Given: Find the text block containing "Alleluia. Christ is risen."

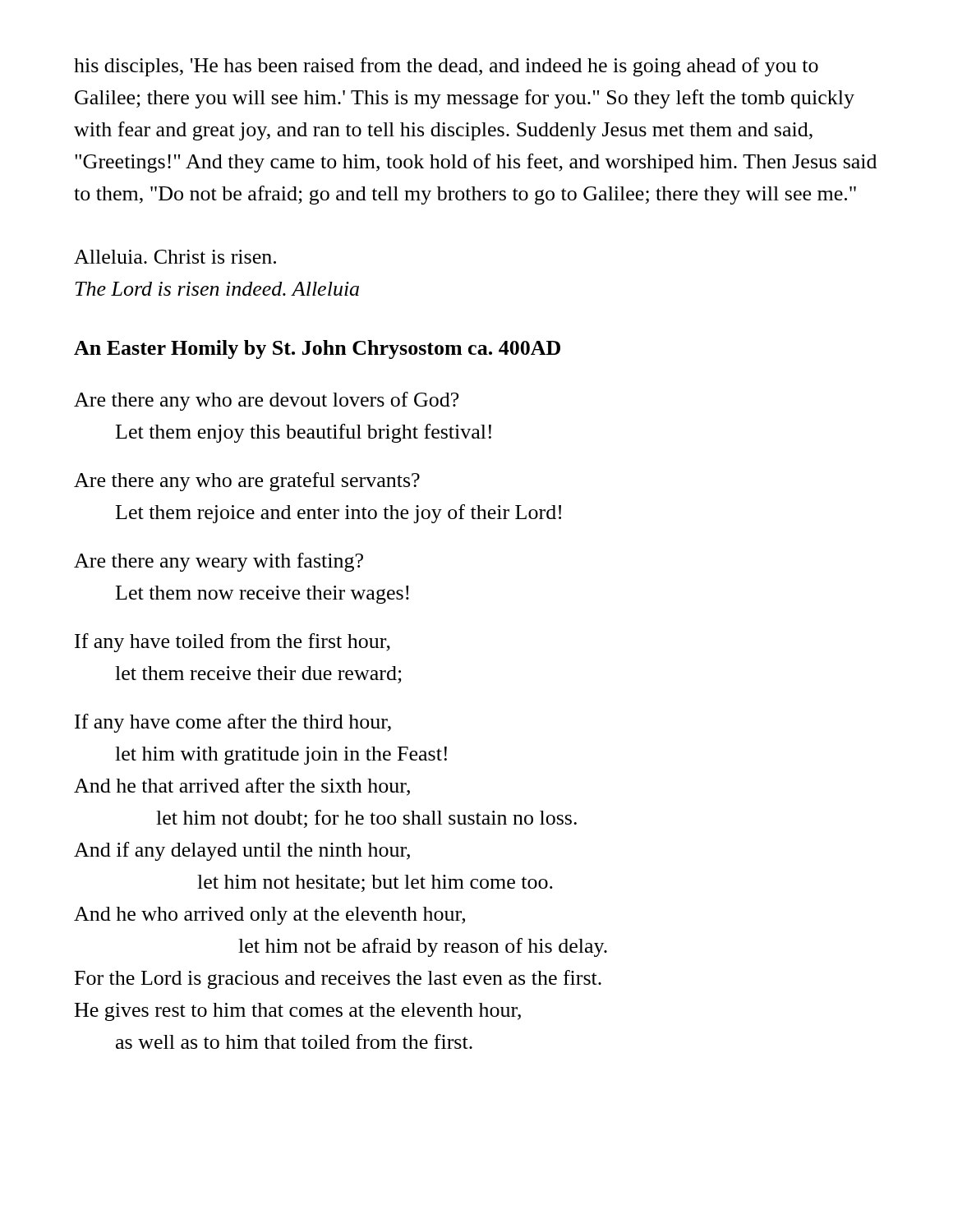Looking at the screenshot, I should point(175,257).
